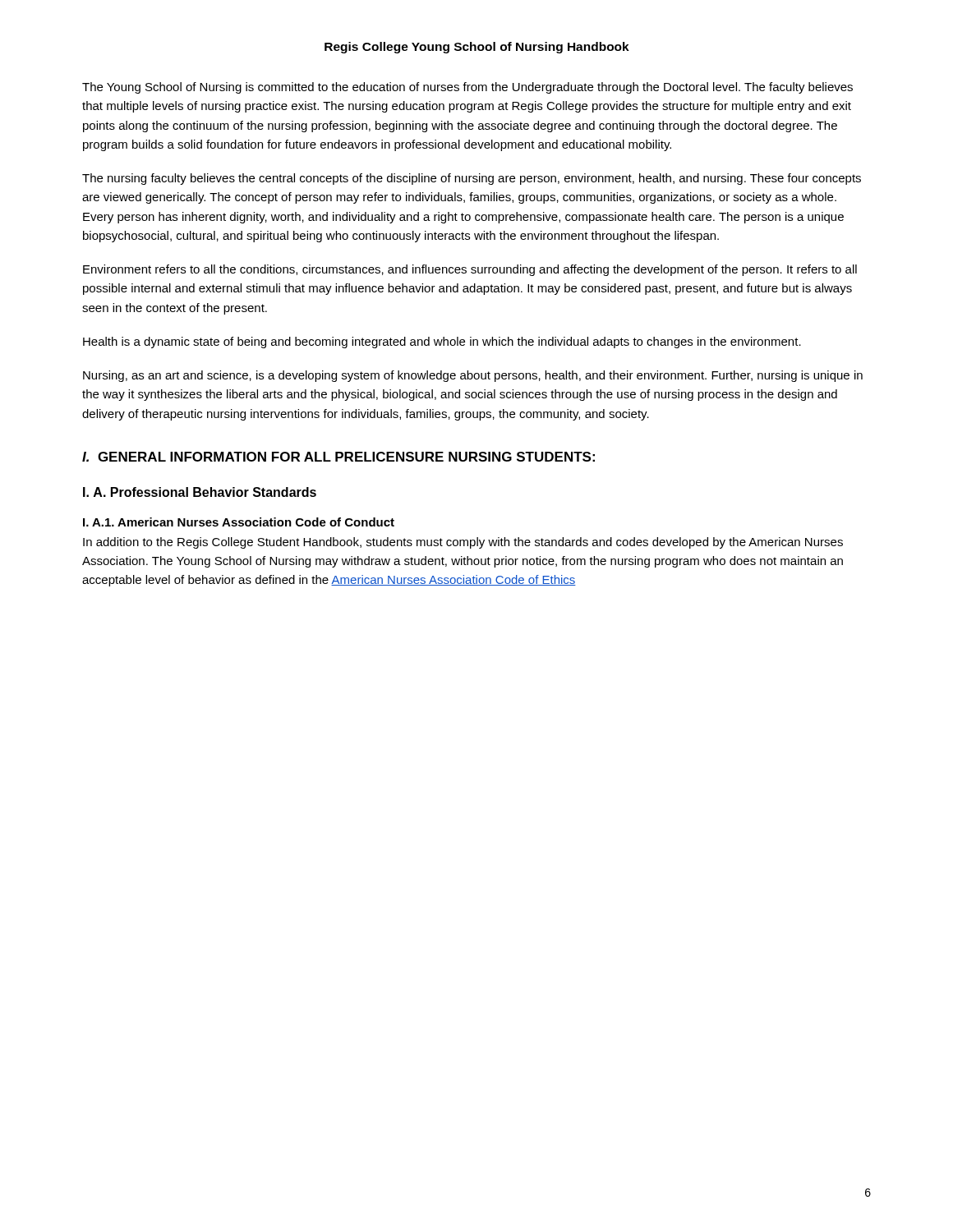Navigate to the region starting "I. GENERAL INFORMATION FOR ALL"
This screenshot has height=1232, width=953.
click(339, 457)
